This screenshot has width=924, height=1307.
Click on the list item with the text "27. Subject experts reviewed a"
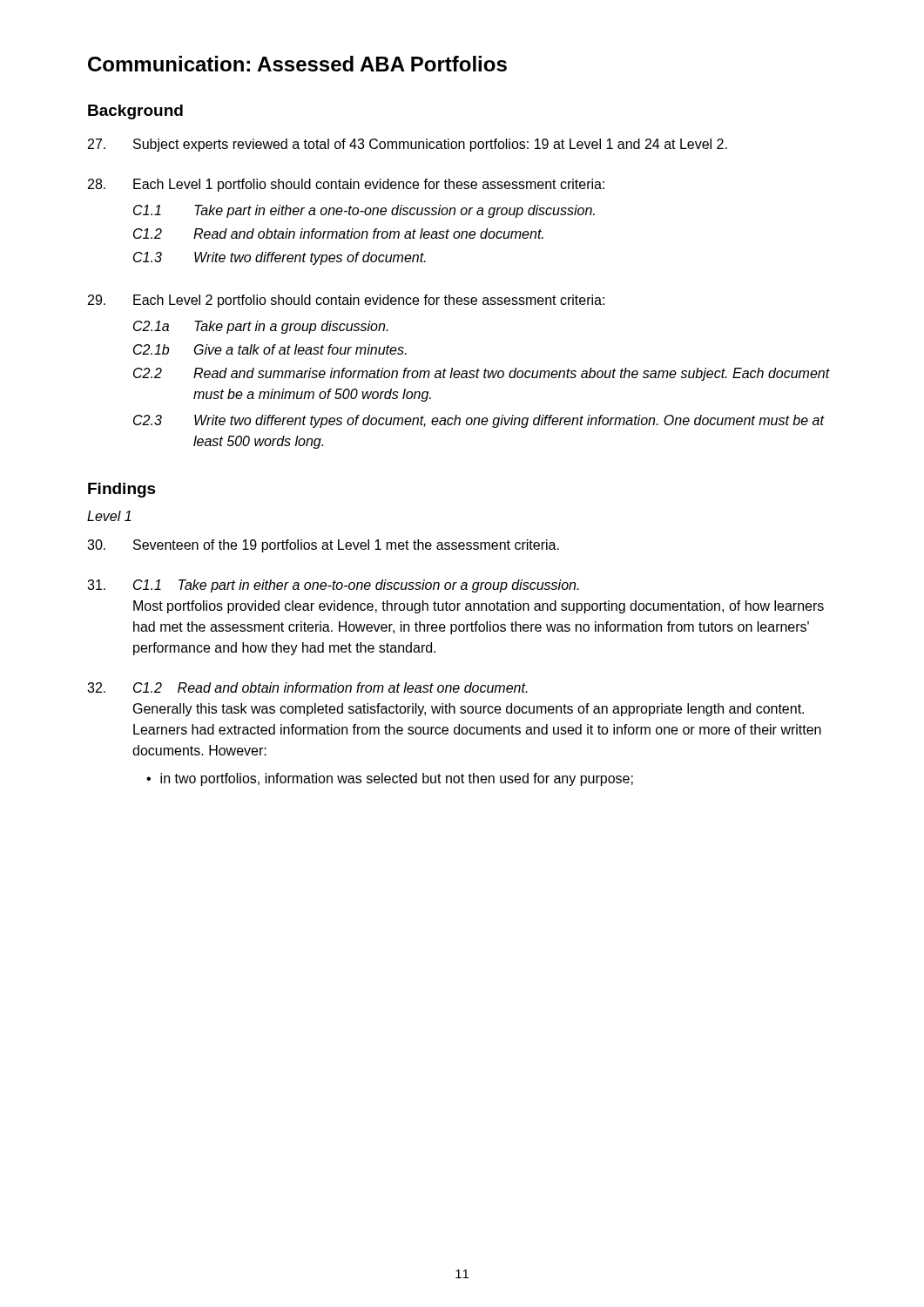pyautogui.click(x=408, y=145)
